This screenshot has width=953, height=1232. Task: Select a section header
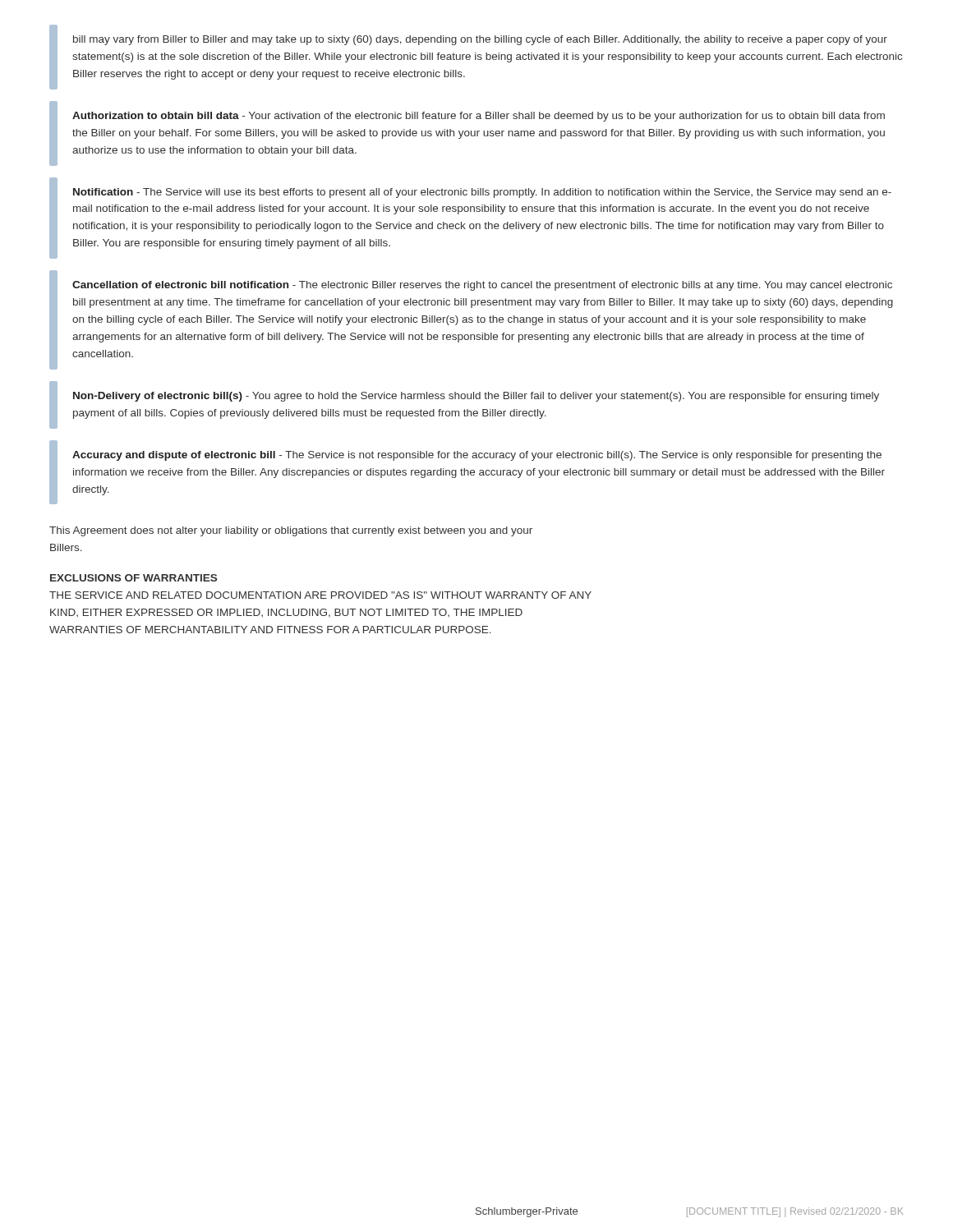pos(133,578)
